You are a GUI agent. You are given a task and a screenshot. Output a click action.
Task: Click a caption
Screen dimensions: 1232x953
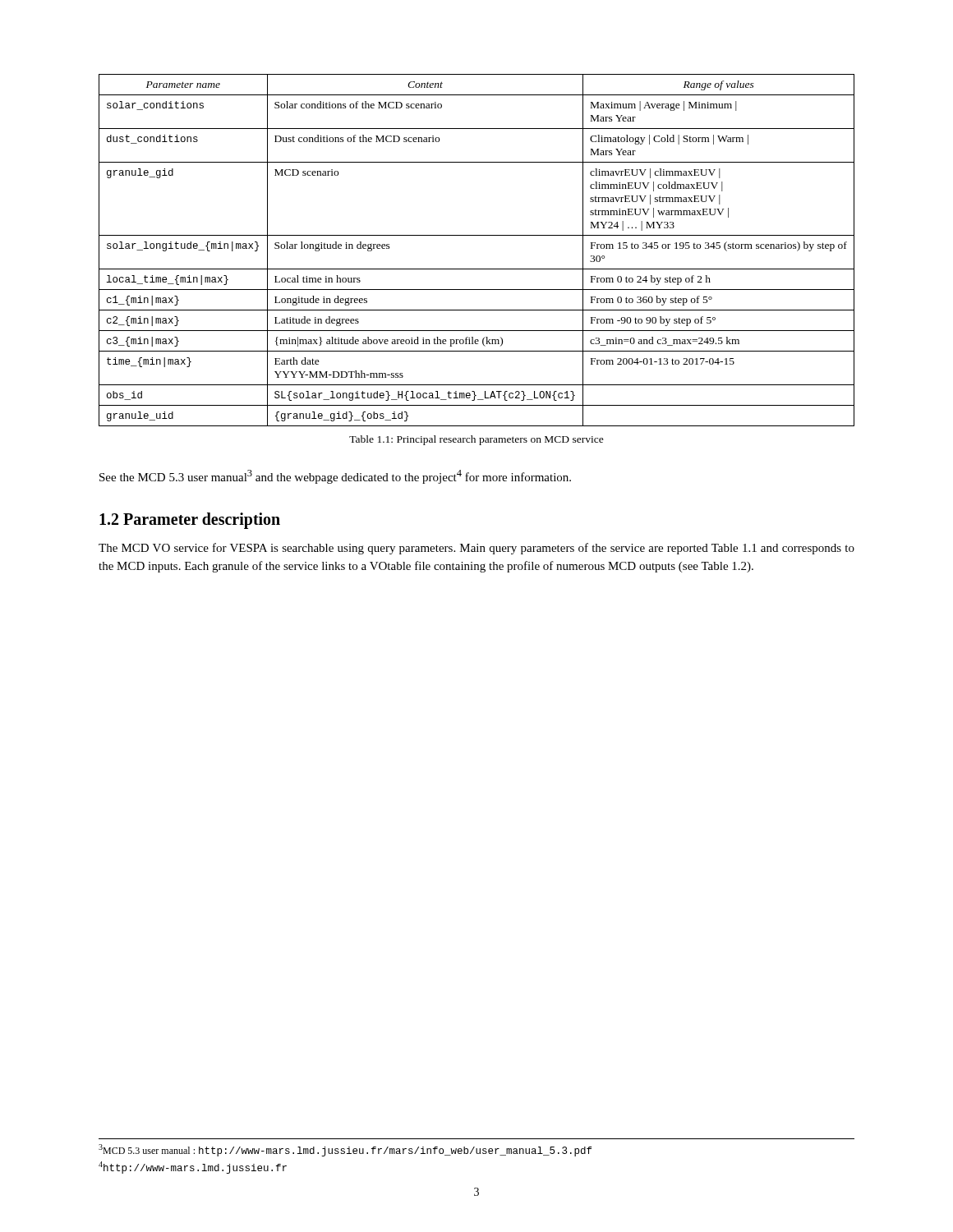click(x=476, y=439)
